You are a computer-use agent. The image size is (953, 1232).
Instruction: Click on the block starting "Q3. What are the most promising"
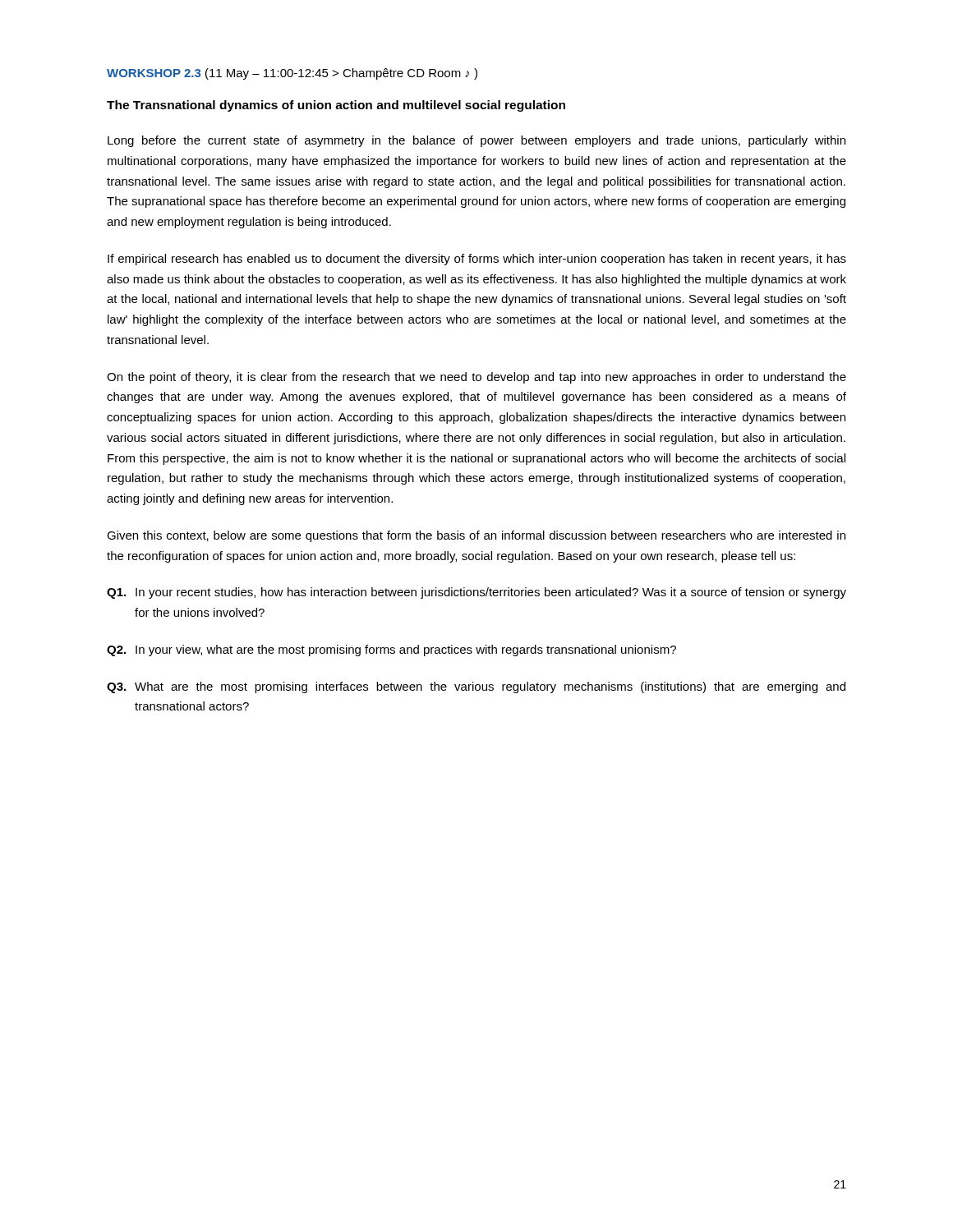476,697
